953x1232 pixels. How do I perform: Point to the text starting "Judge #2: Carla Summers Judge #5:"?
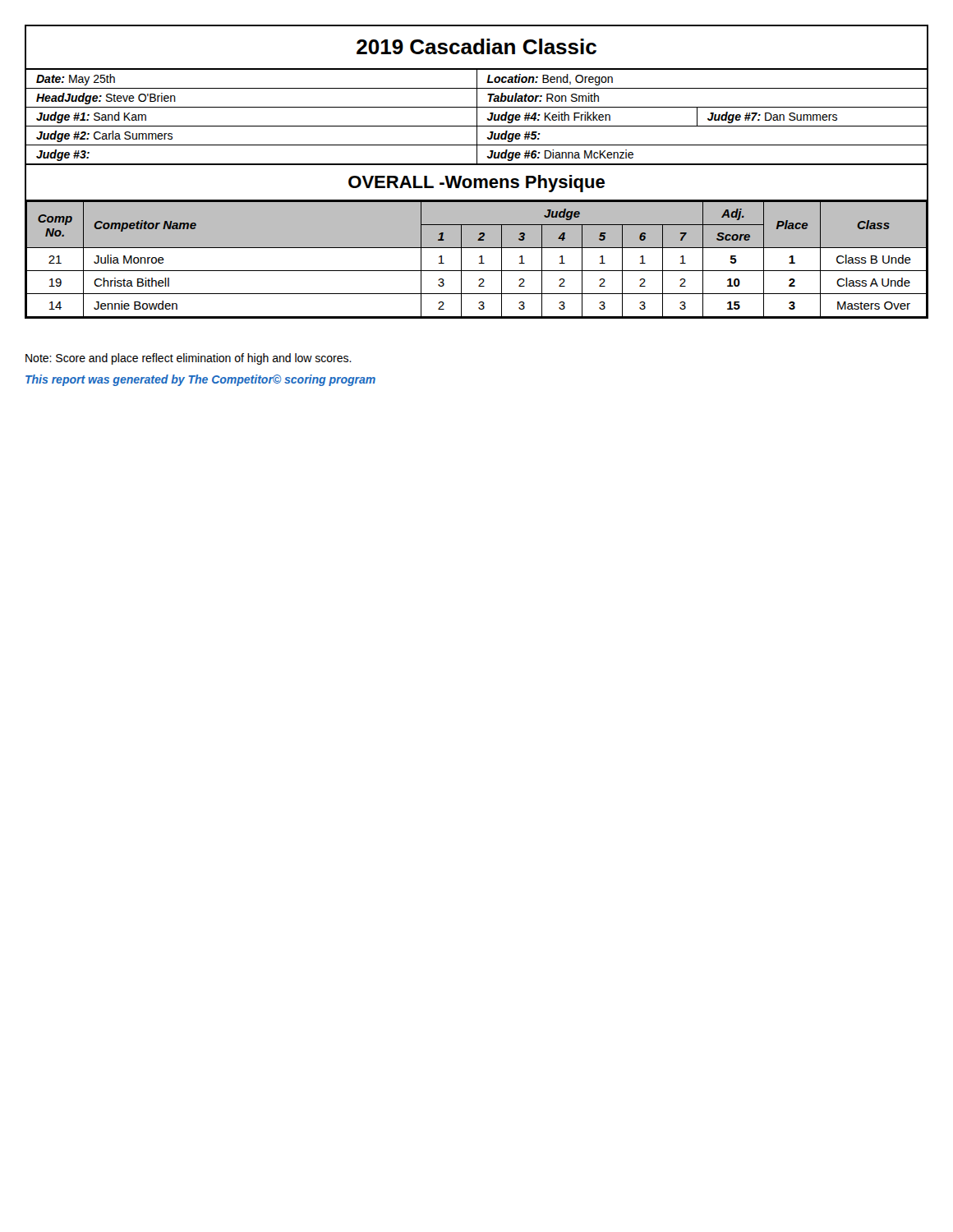coord(476,136)
